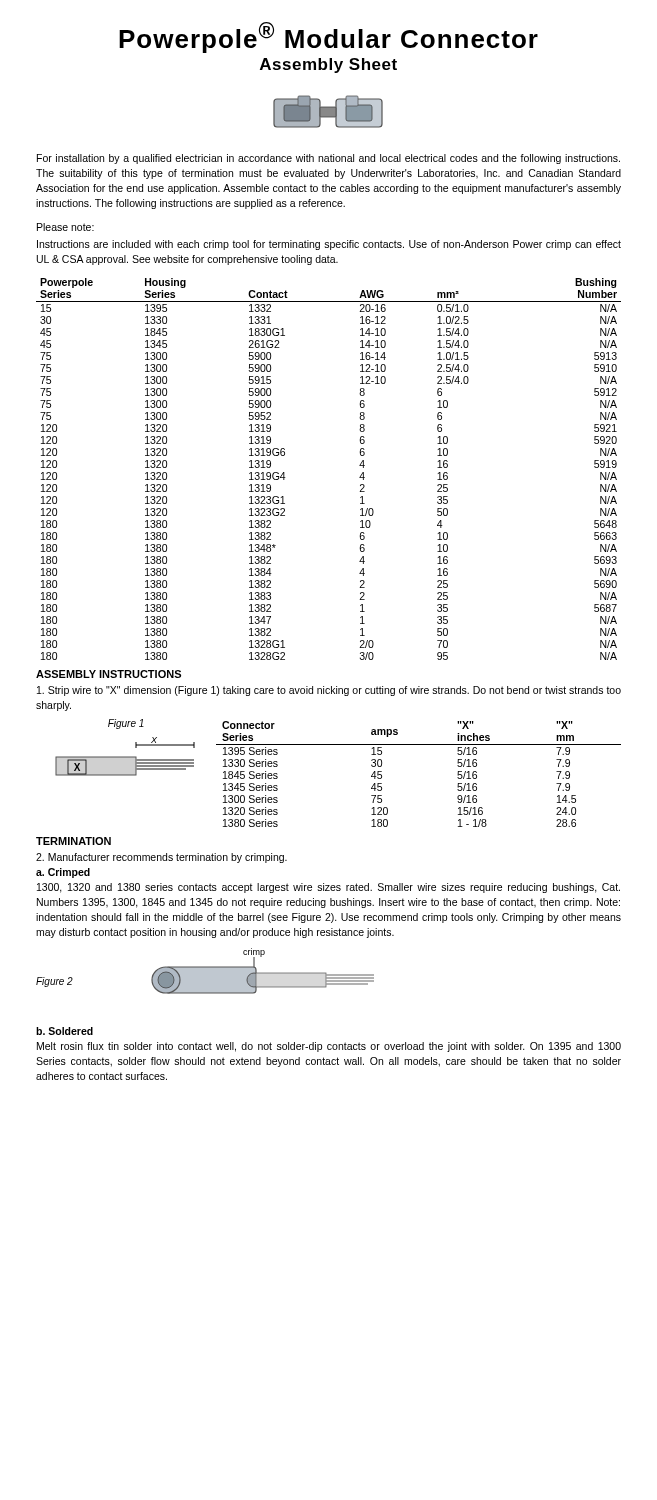
Task: Select the element starting "ASSEMBLY INSTRUCTIONS"
Action: [x=109, y=674]
